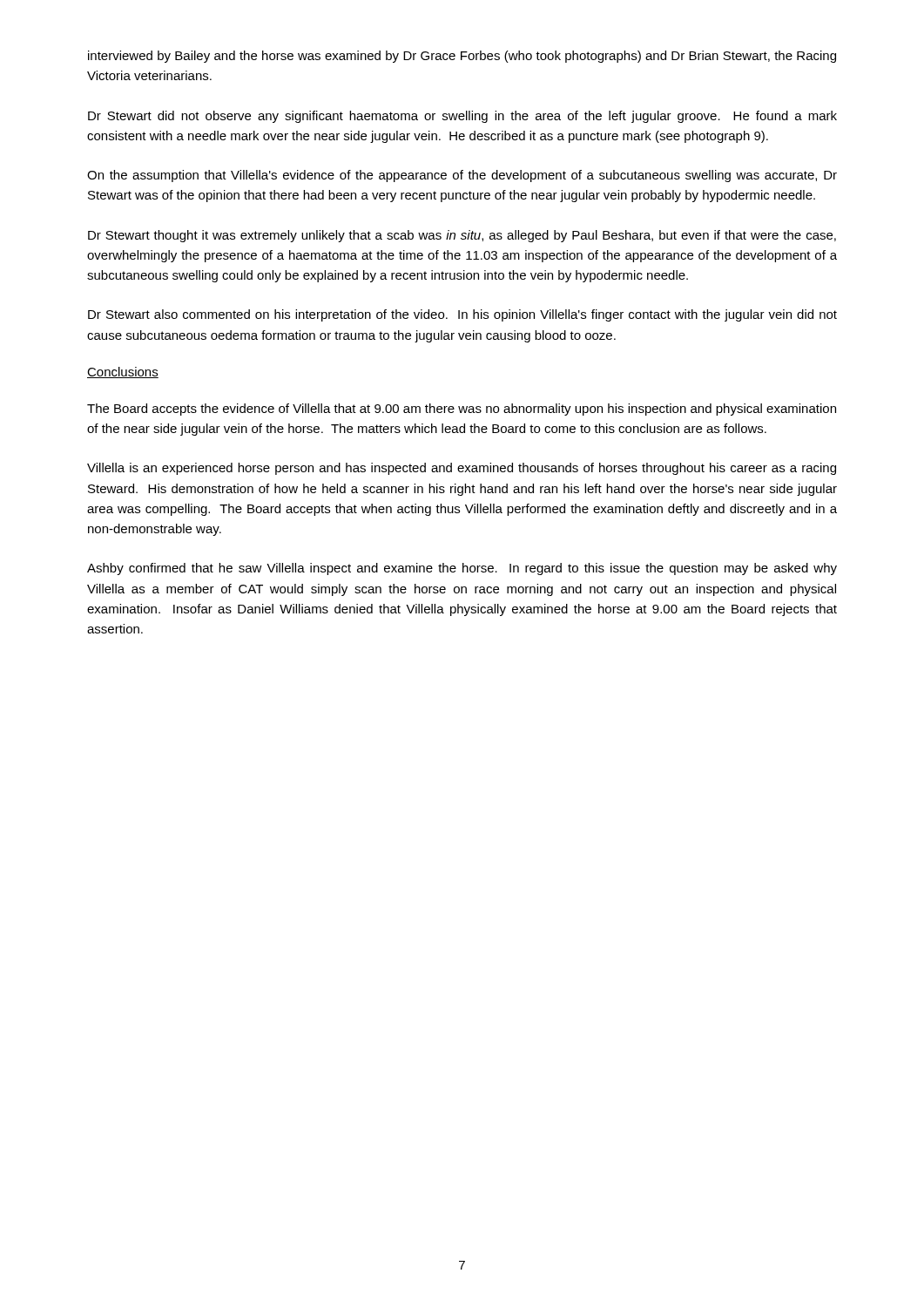
Task: Locate the text block that says "Dr Stewart also commented"
Action: point(462,324)
